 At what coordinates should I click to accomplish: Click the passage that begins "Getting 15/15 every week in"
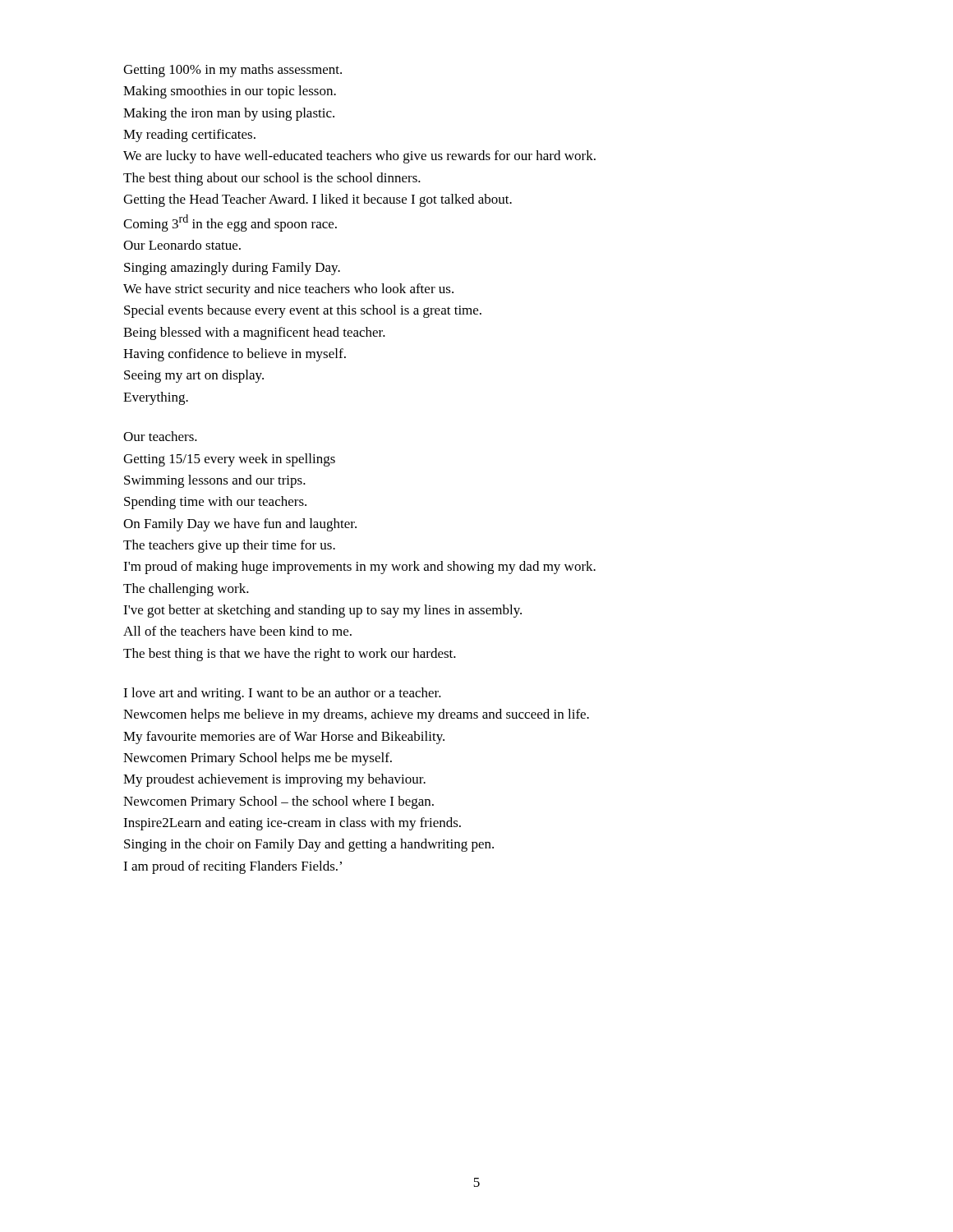pos(229,458)
